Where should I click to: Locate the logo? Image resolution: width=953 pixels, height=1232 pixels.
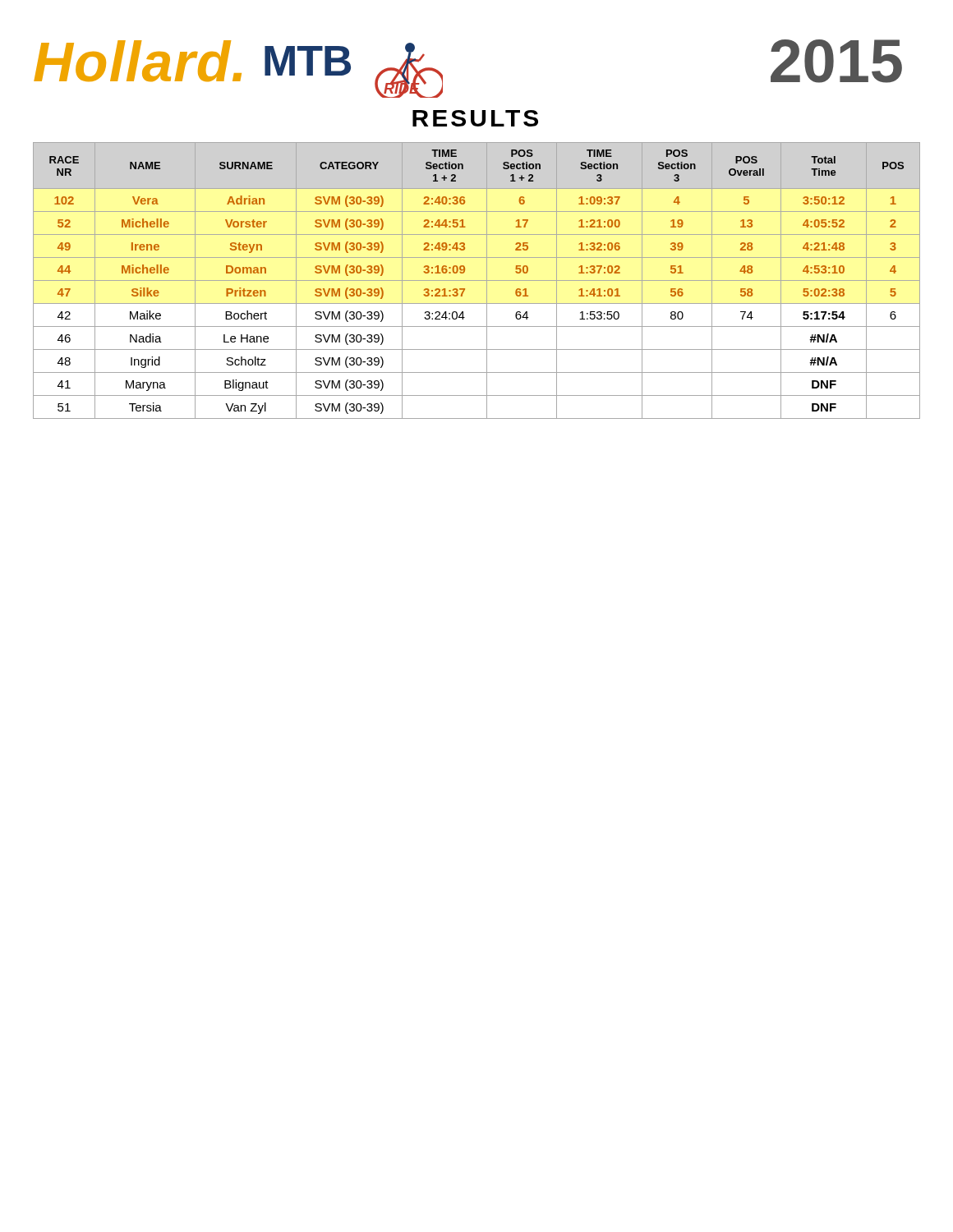[x=476, y=61]
